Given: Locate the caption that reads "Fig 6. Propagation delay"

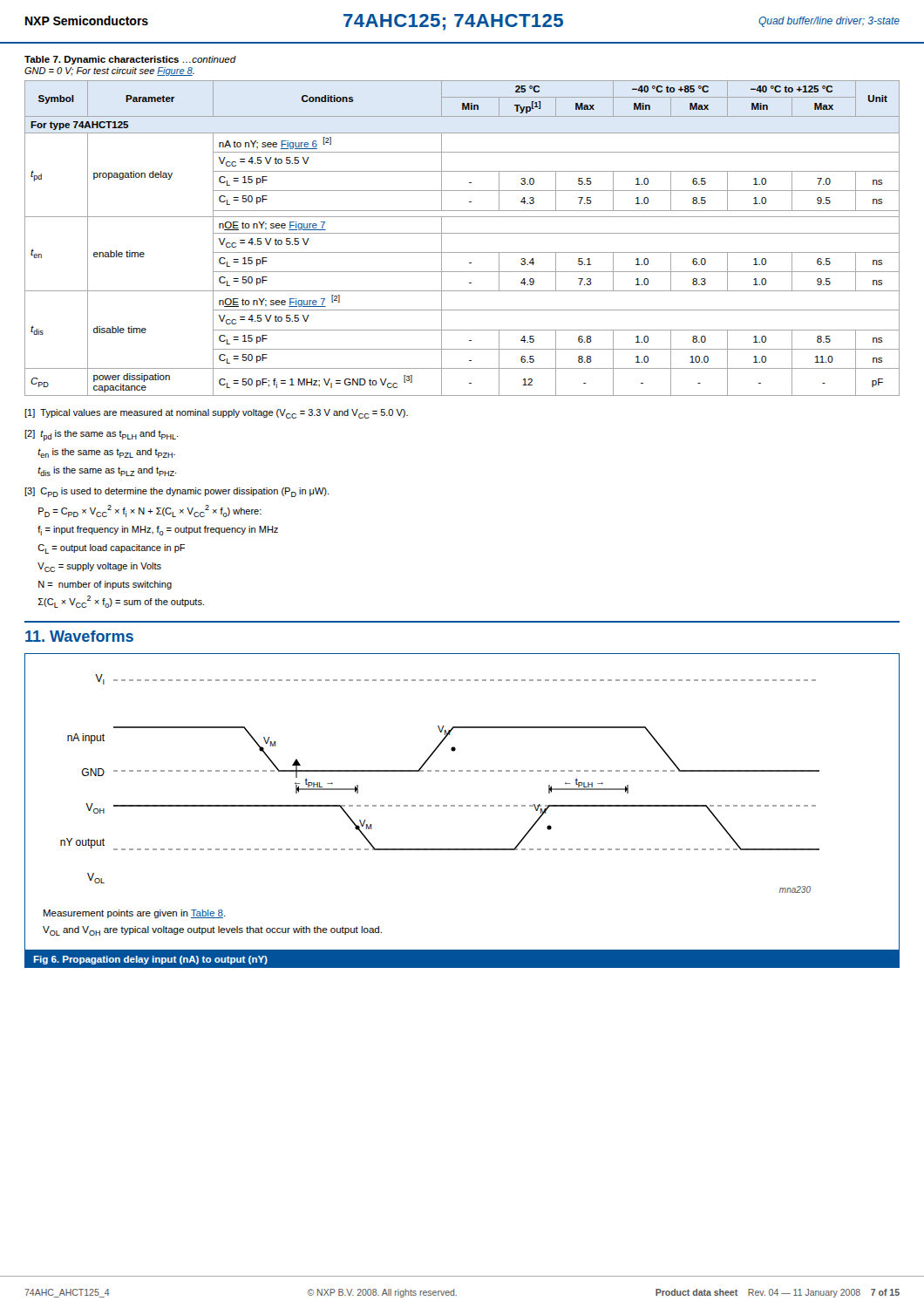Looking at the screenshot, I should click(x=150, y=959).
